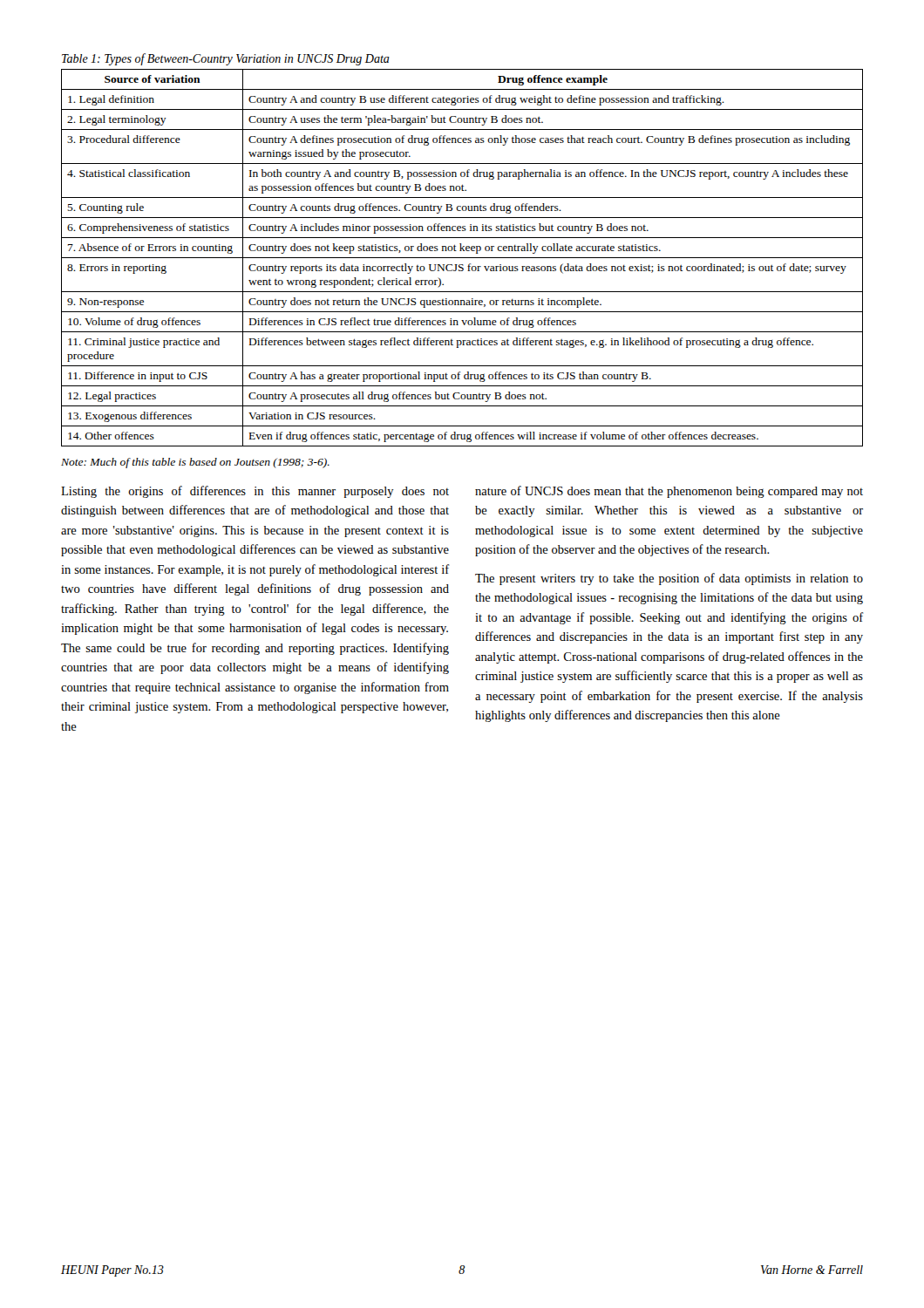Locate the table with the text "Country A has a greater"
The width and height of the screenshot is (924, 1308).
462,258
